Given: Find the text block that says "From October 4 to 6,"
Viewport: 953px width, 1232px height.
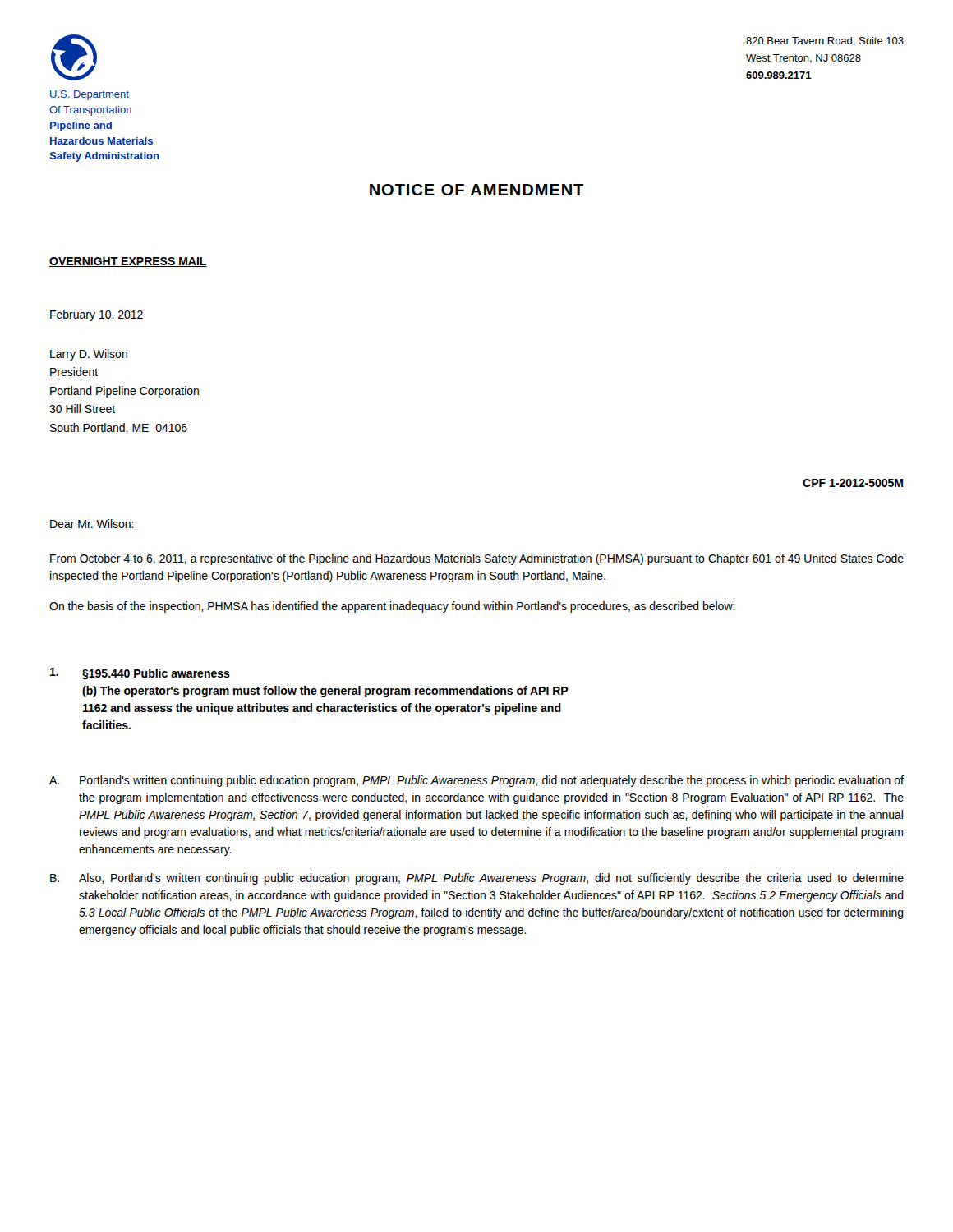Looking at the screenshot, I should (x=476, y=583).
